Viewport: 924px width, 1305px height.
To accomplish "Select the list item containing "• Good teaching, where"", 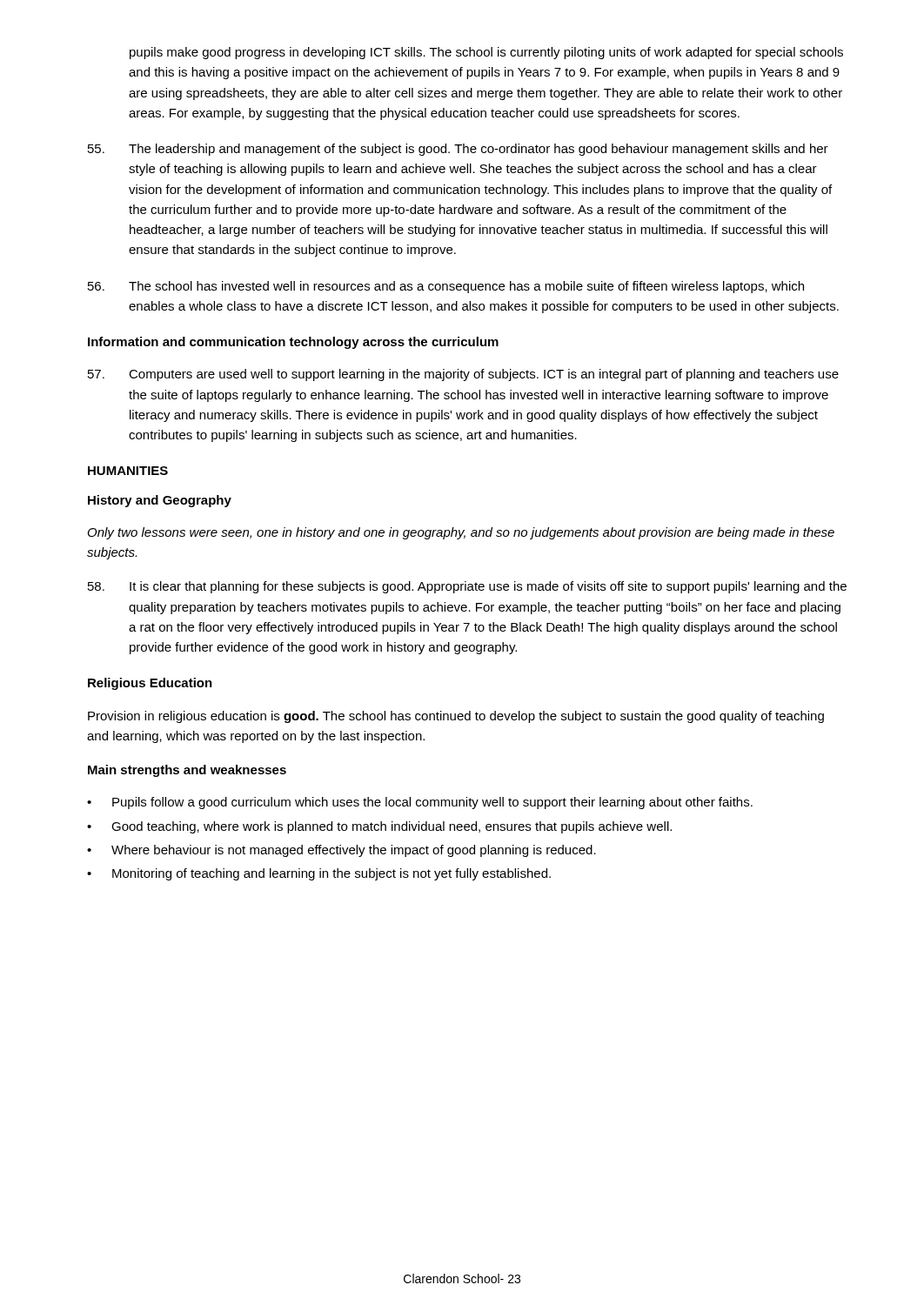I will tap(467, 826).
